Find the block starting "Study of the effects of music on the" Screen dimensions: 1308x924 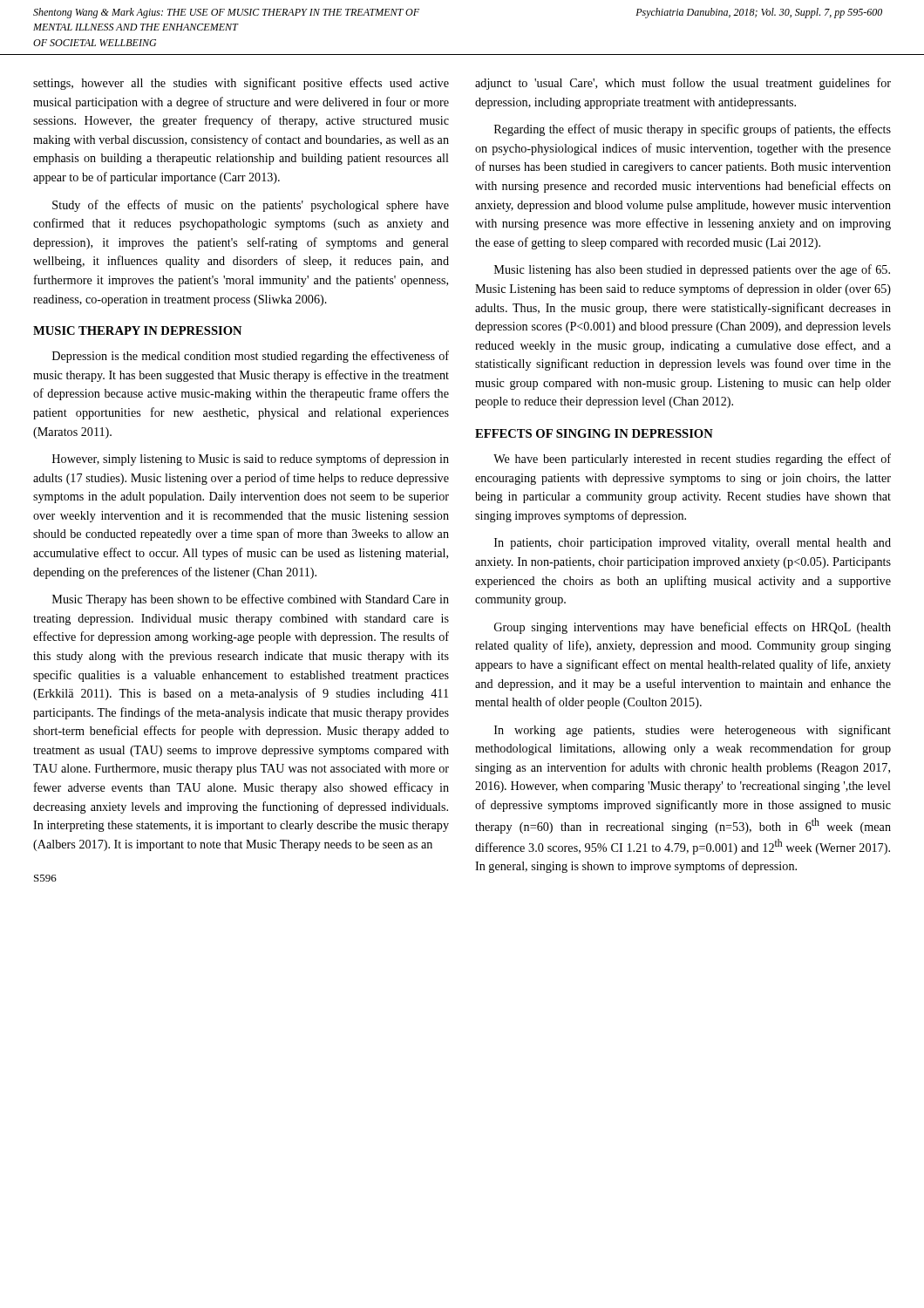coord(241,252)
